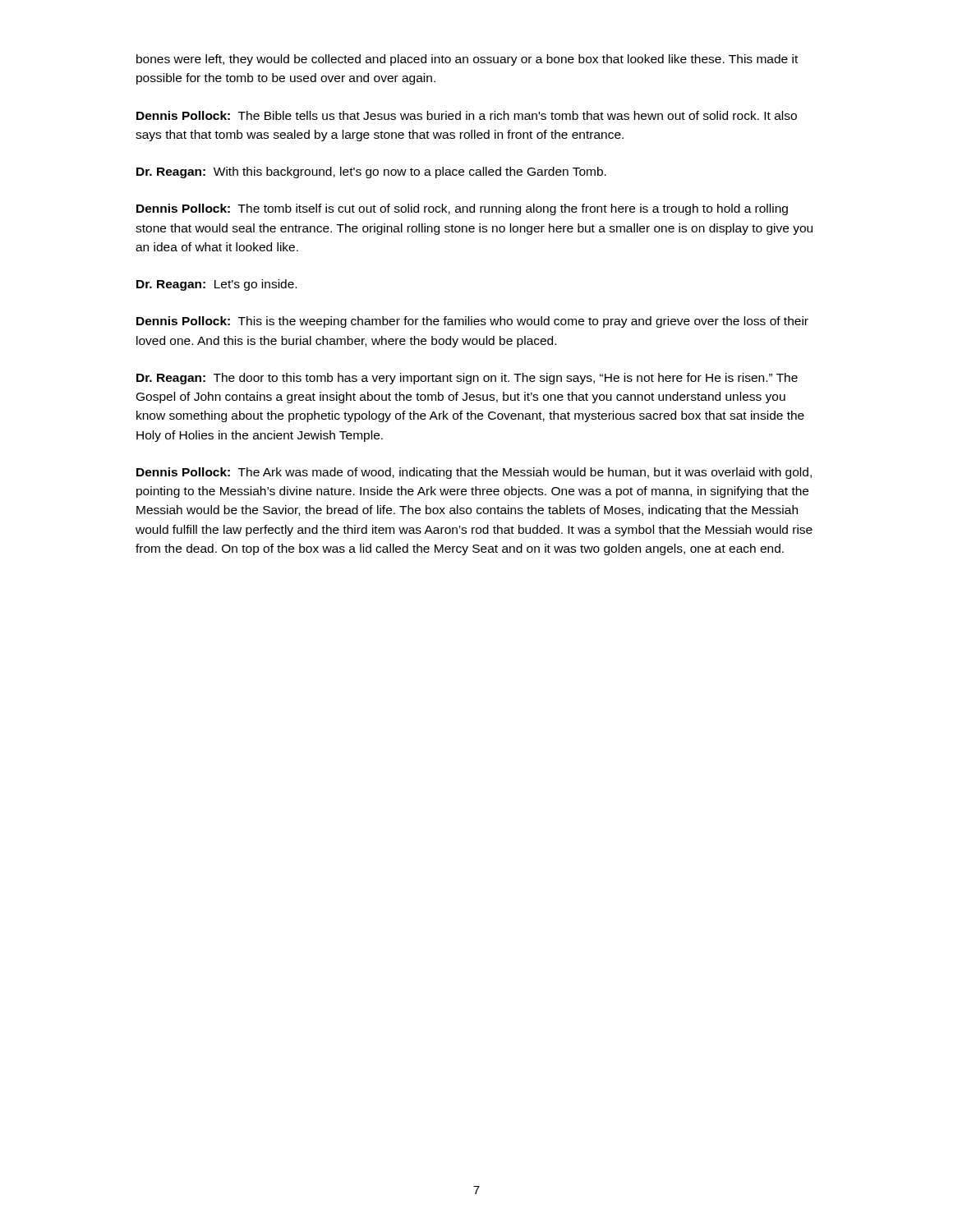Find the block on this page that starts "Dr. Reagan: With this background, let's"

tap(371, 171)
